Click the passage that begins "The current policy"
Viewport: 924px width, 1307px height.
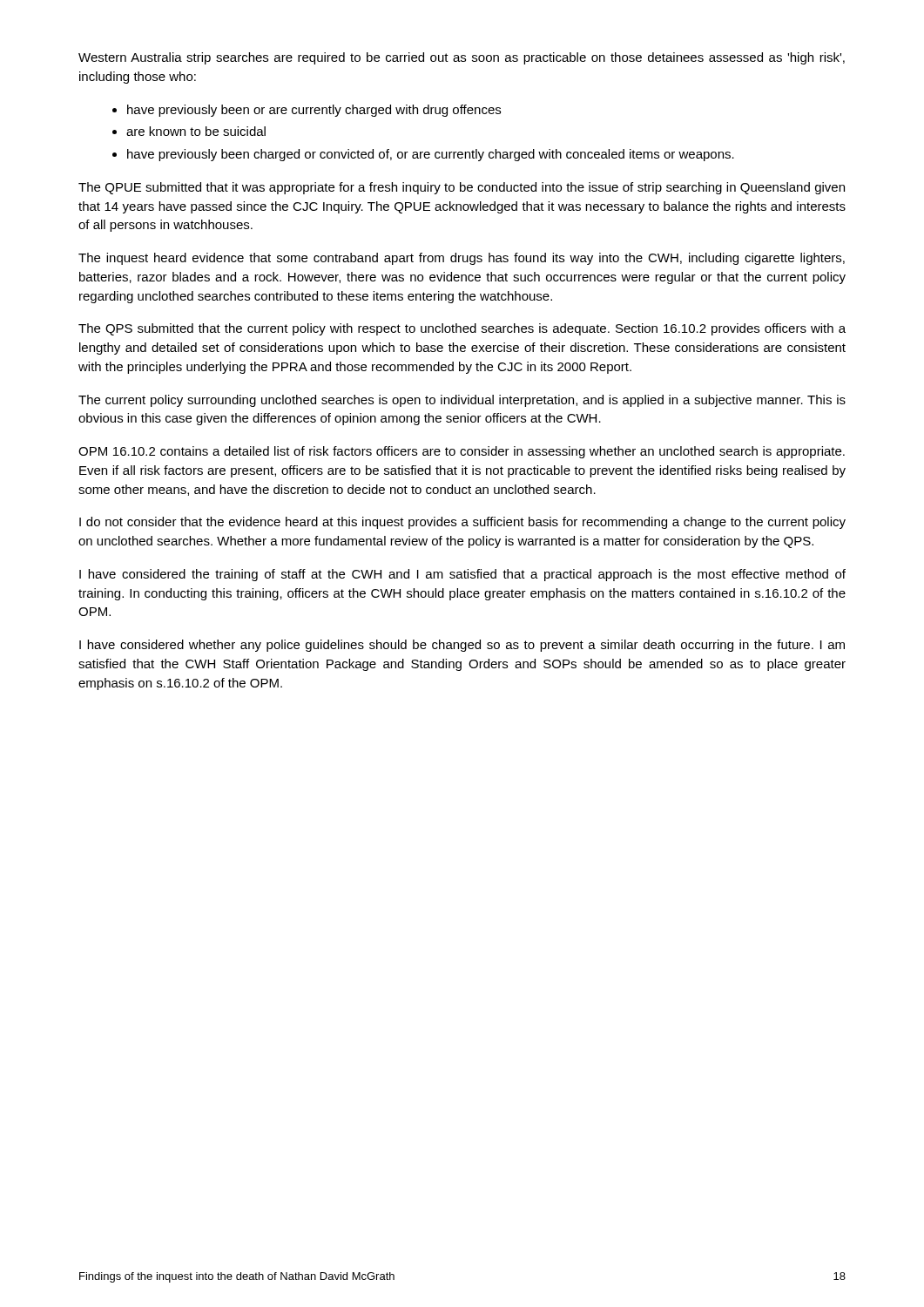(x=462, y=409)
